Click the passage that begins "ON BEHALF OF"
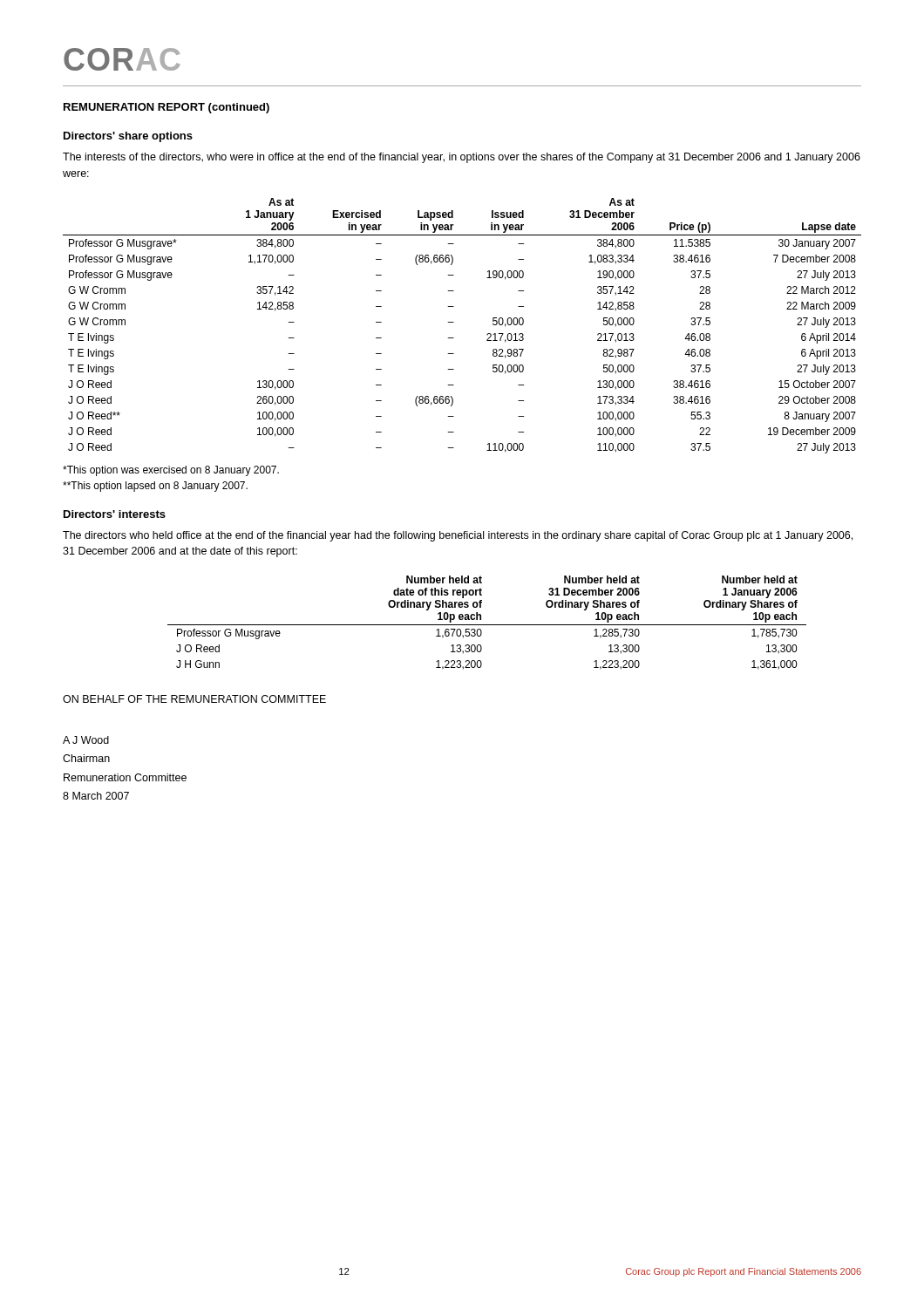The height and width of the screenshot is (1308, 924). point(195,699)
